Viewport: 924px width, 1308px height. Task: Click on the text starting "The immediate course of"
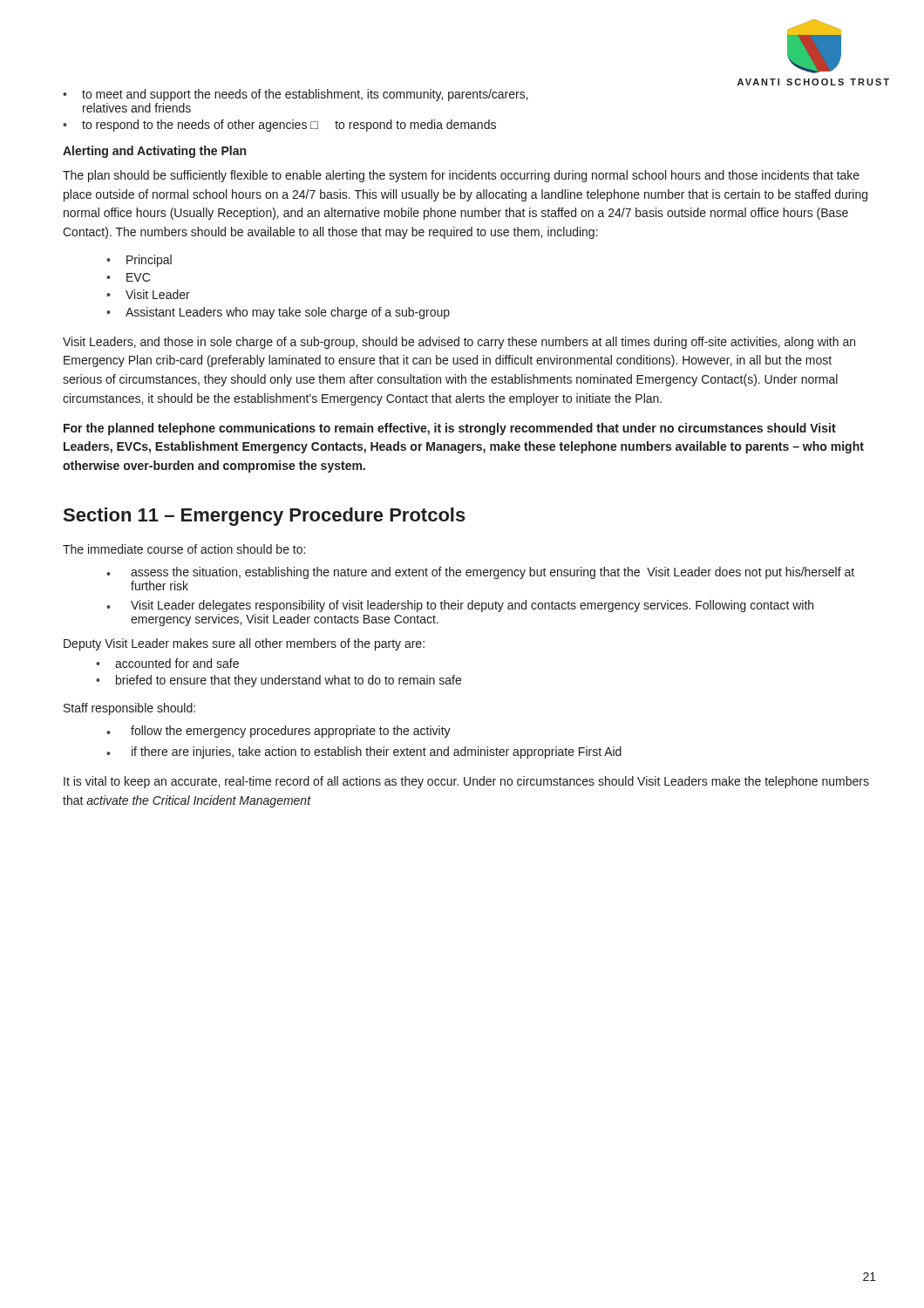[185, 549]
